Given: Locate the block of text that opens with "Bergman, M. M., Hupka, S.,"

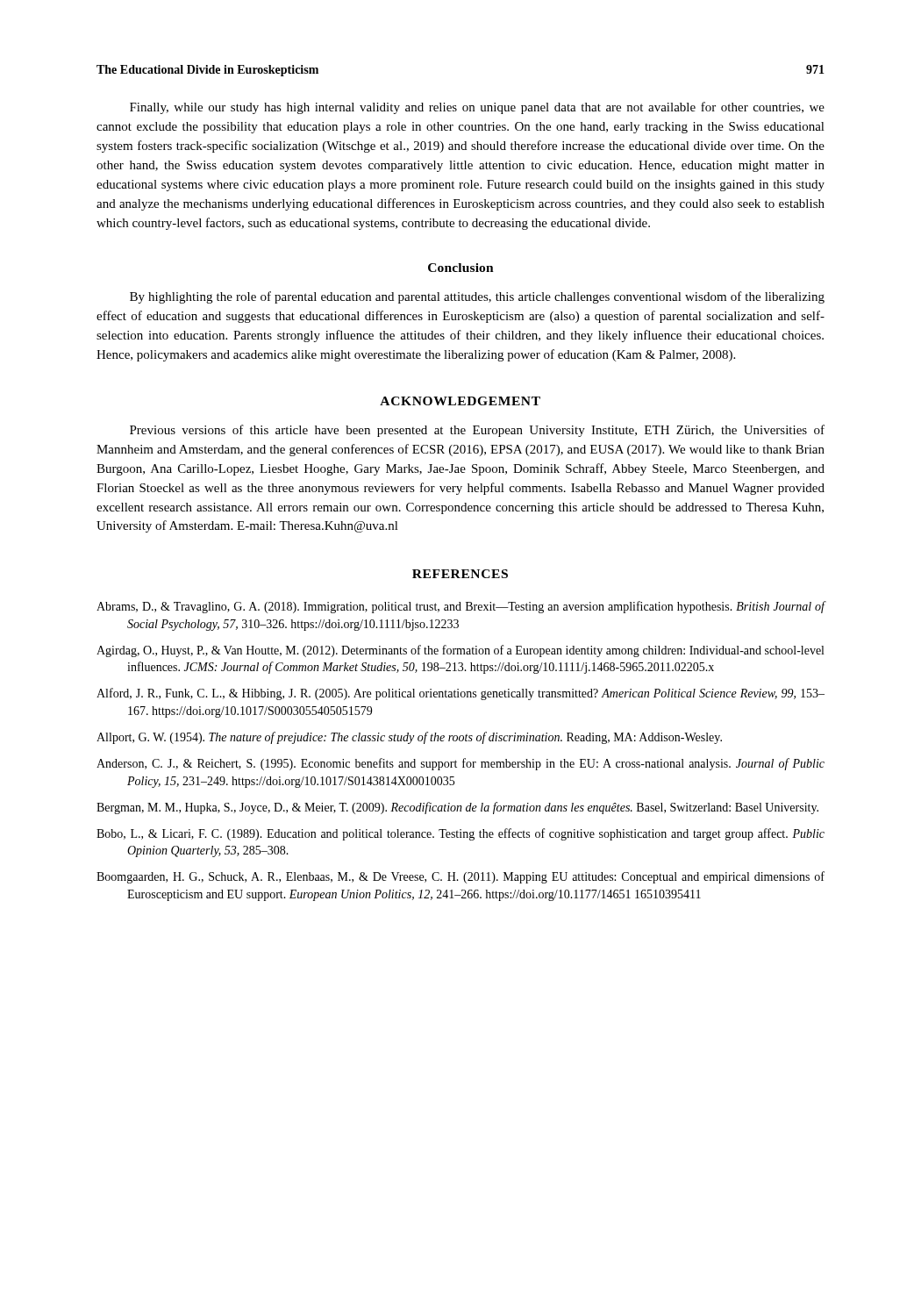Looking at the screenshot, I should (458, 807).
